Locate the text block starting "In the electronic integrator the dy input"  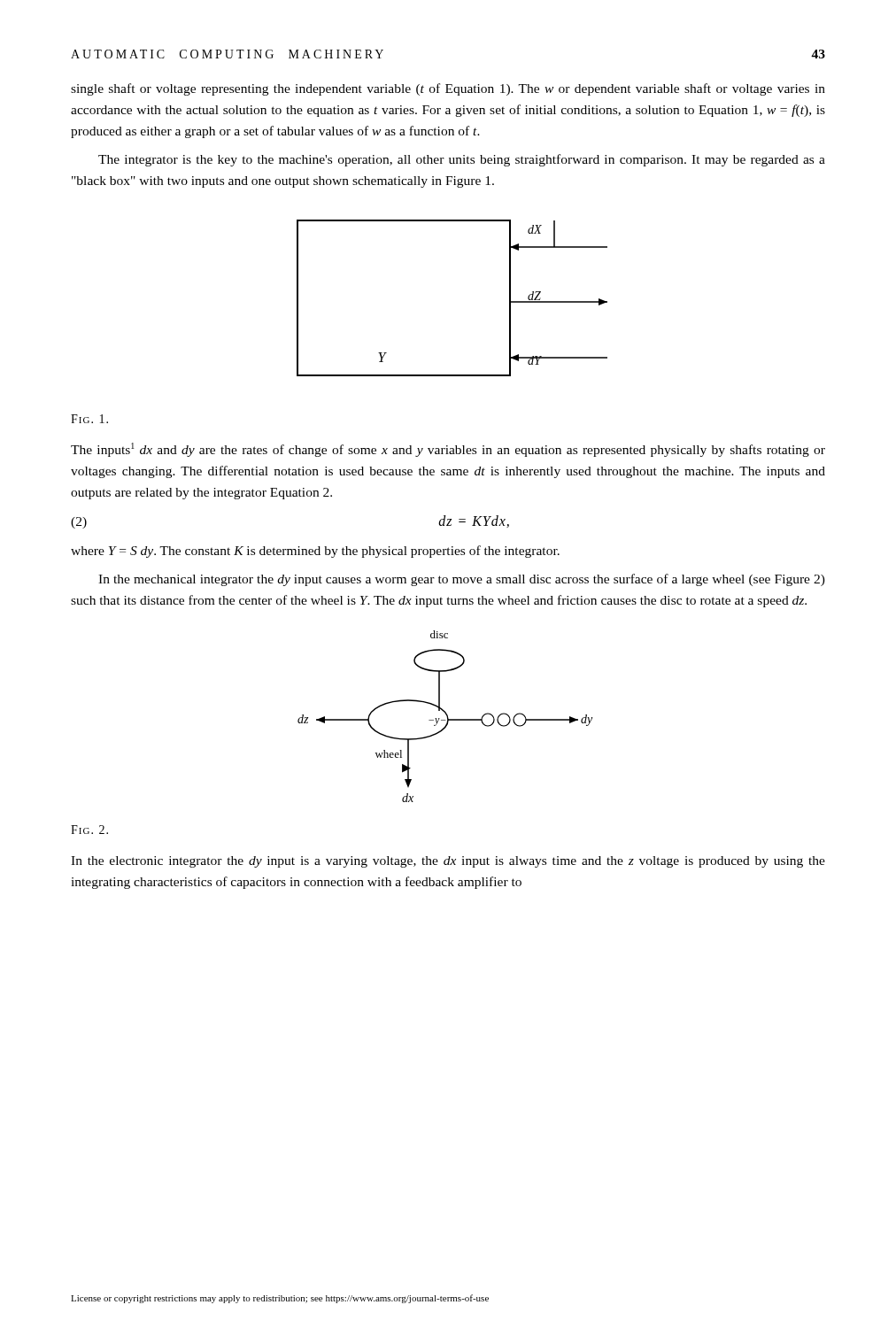point(448,871)
